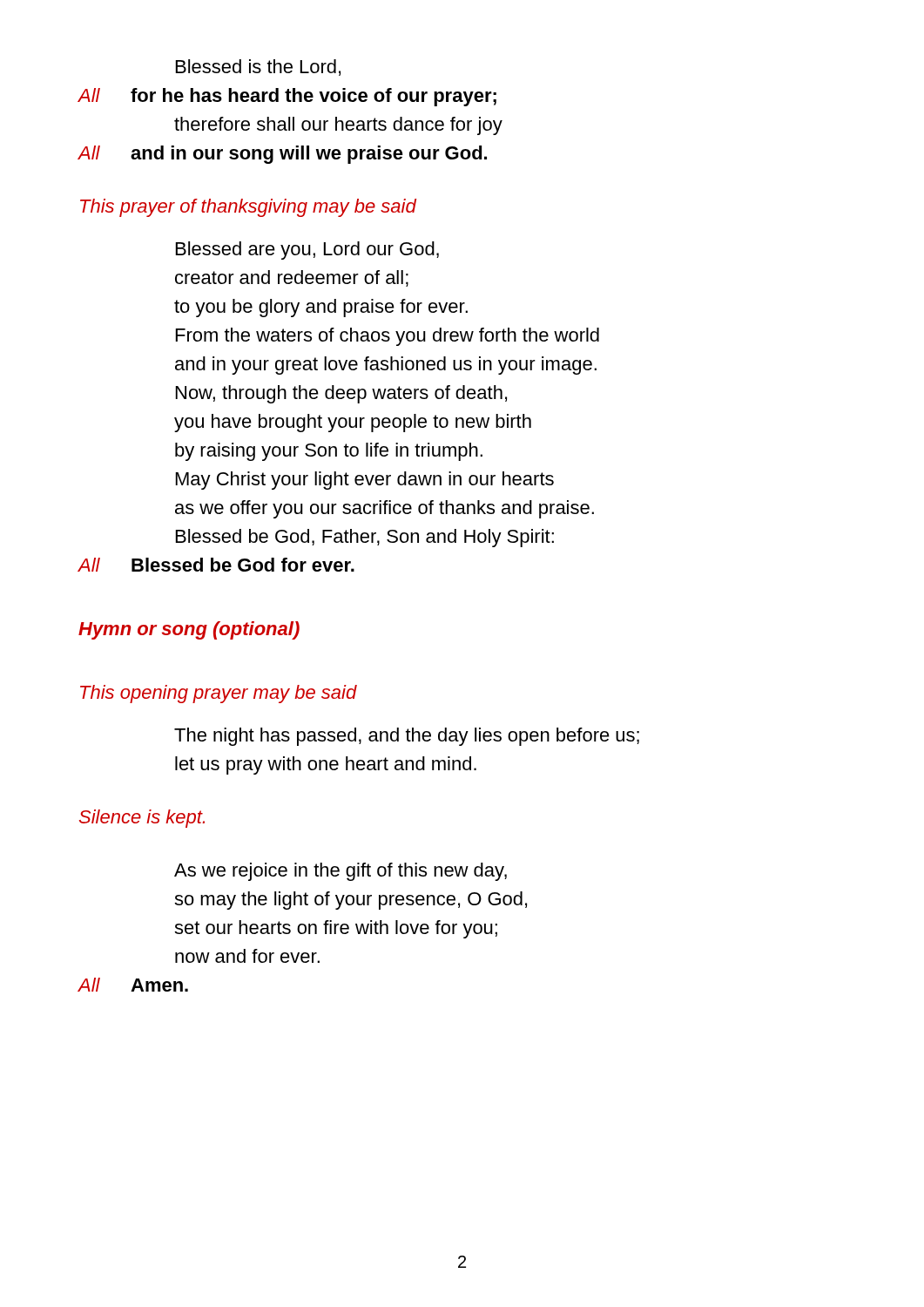Point to the block beginning "As we rejoice in the gift"
This screenshot has width=924, height=1307.
click(x=510, y=913)
